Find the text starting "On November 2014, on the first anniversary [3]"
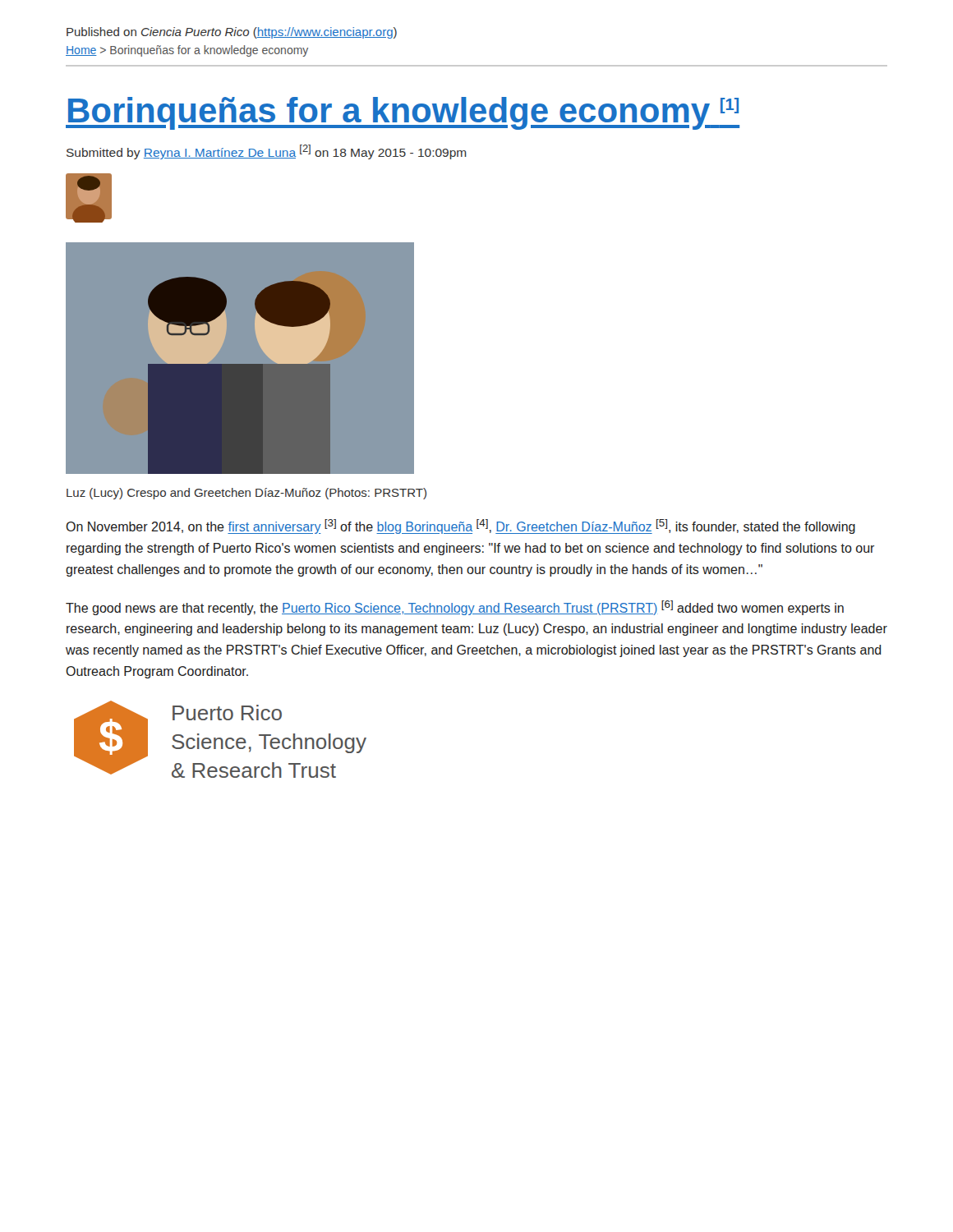The height and width of the screenshot is (1232, 953). (470, 547)
